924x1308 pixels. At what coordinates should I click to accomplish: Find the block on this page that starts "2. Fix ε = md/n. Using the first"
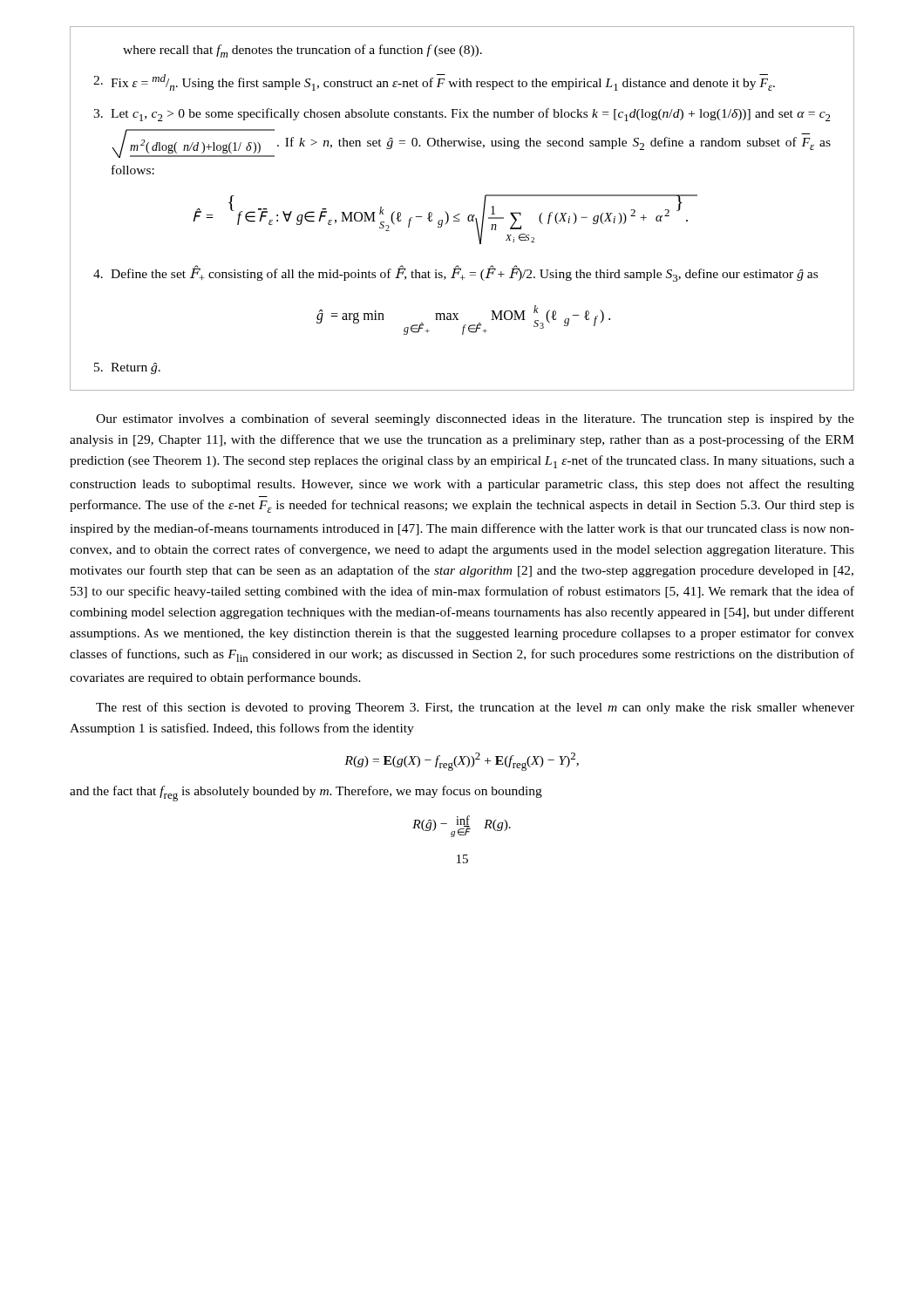tap(434, 83)
